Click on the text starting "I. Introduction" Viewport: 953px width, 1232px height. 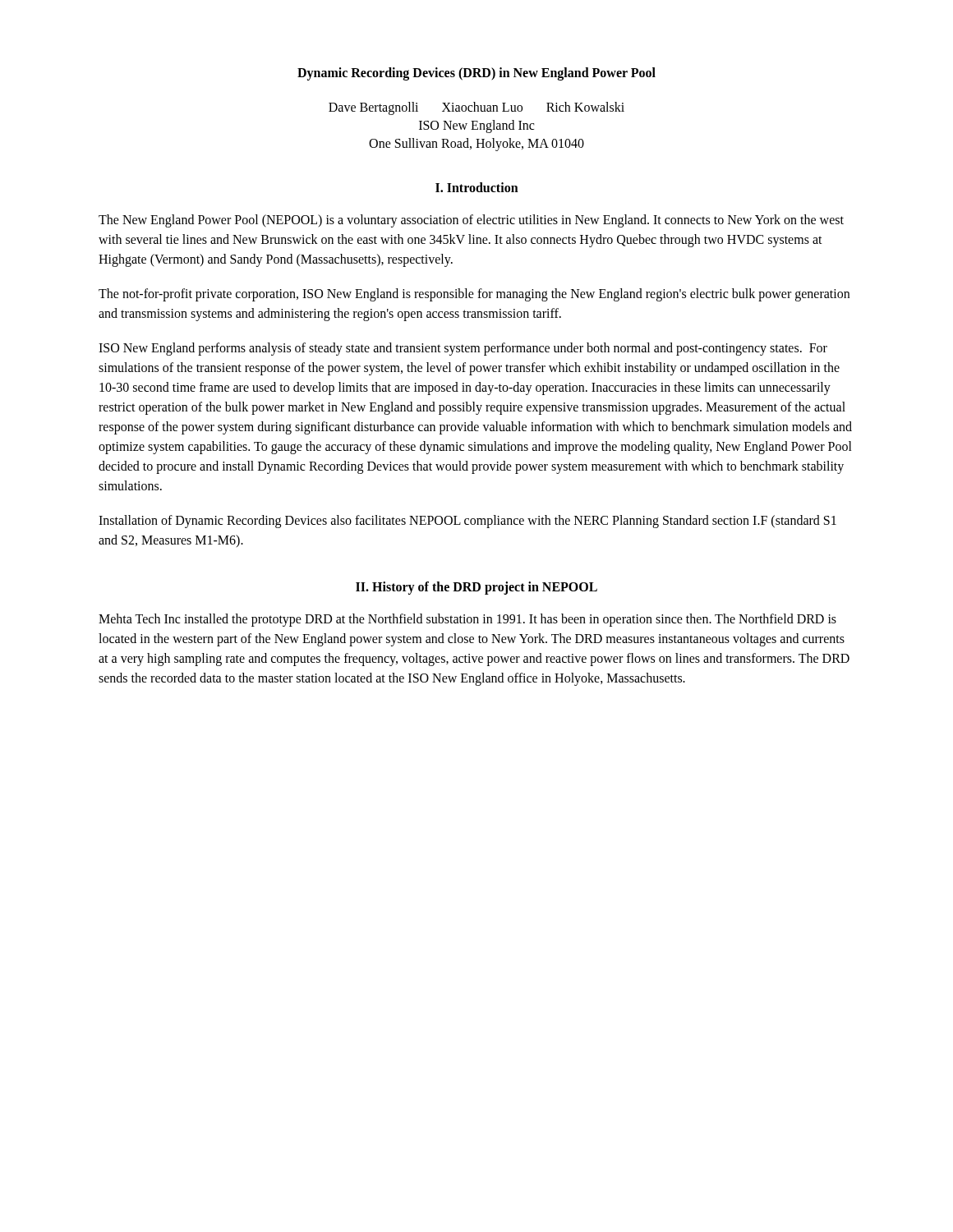(476, 188)
